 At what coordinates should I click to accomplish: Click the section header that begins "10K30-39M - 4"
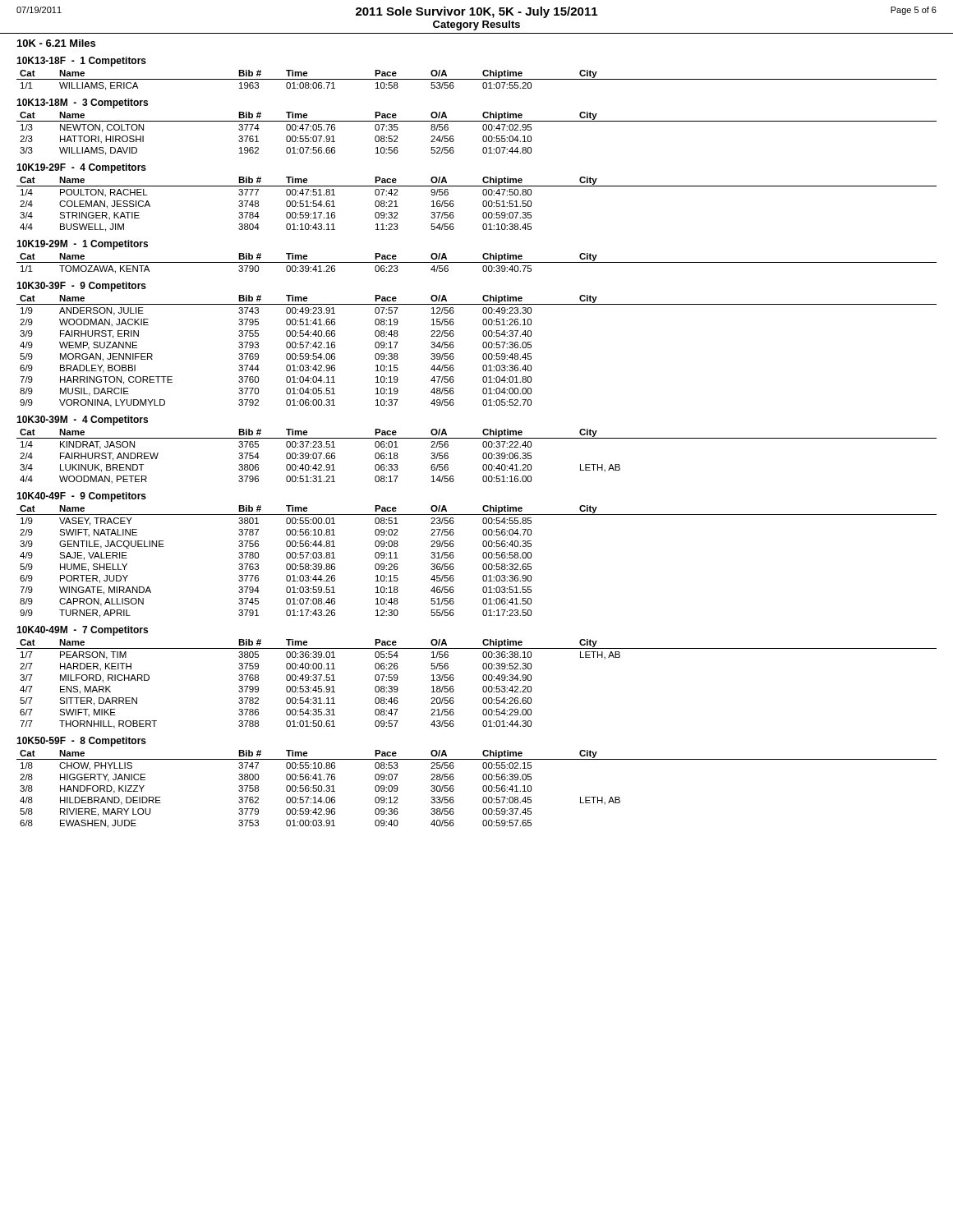coord(82,420)
